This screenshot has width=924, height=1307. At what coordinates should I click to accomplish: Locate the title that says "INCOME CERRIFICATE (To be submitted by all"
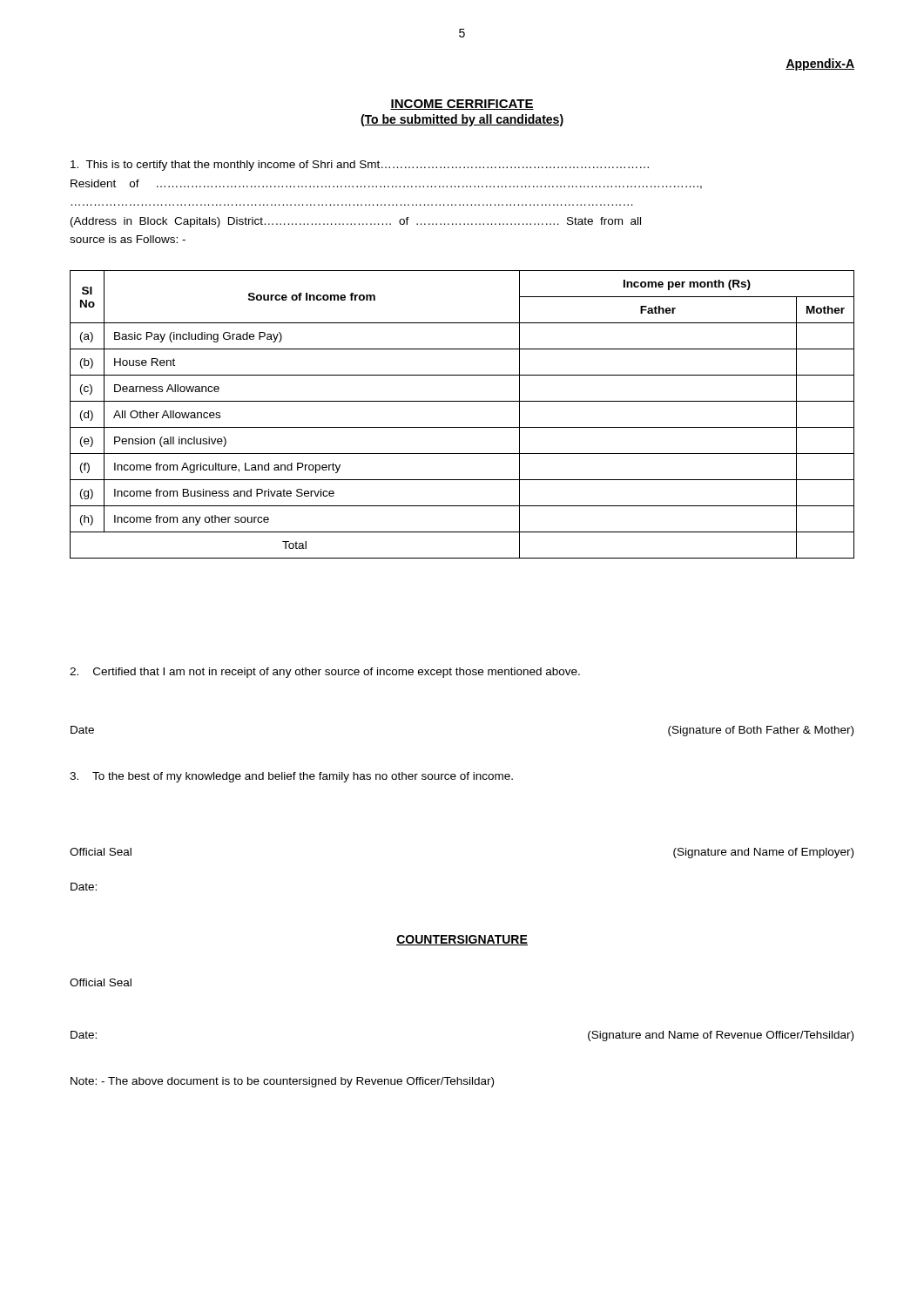462,111
